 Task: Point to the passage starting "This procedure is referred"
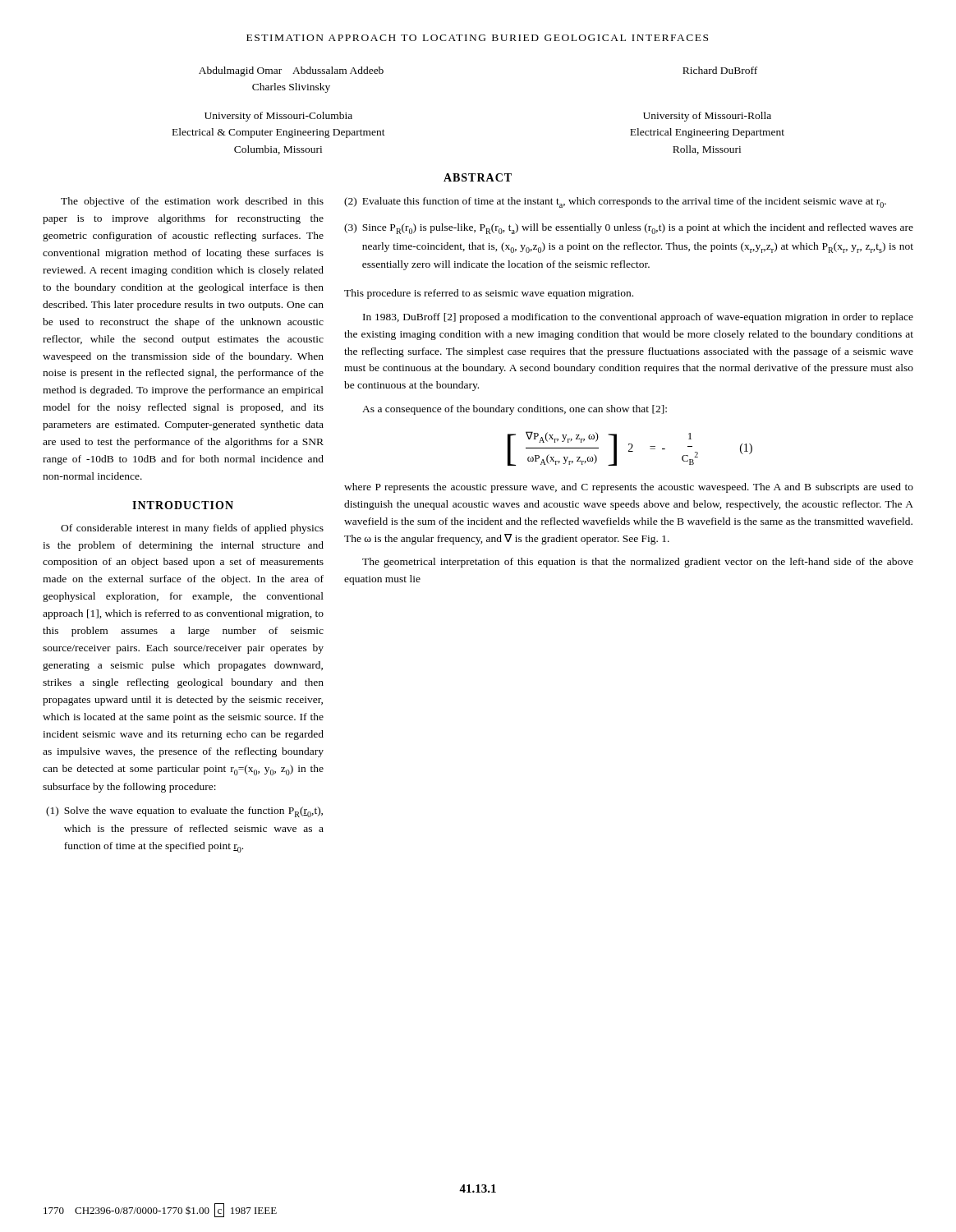(x=489, y=293)
